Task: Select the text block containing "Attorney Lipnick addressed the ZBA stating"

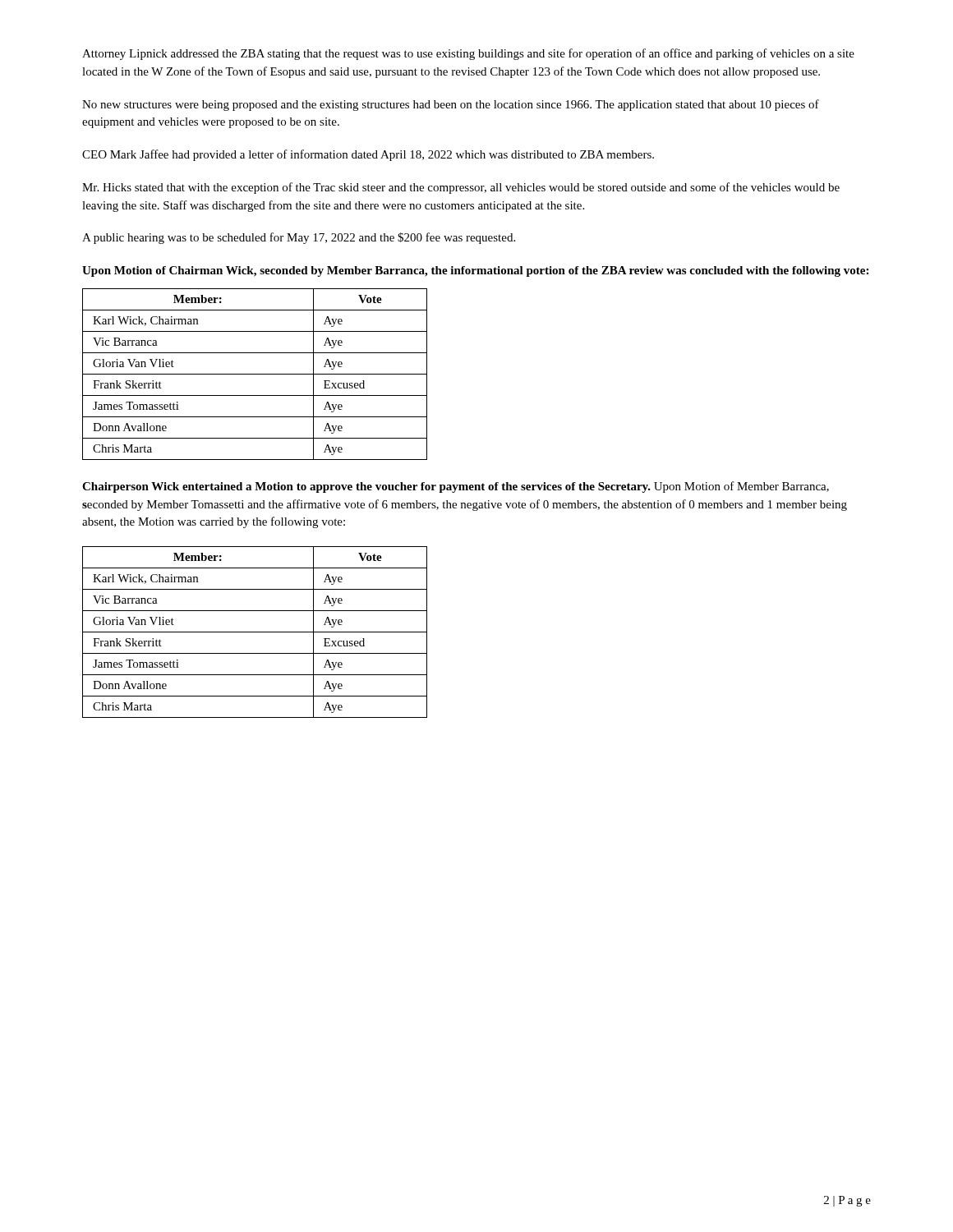Action: (468, 62)
